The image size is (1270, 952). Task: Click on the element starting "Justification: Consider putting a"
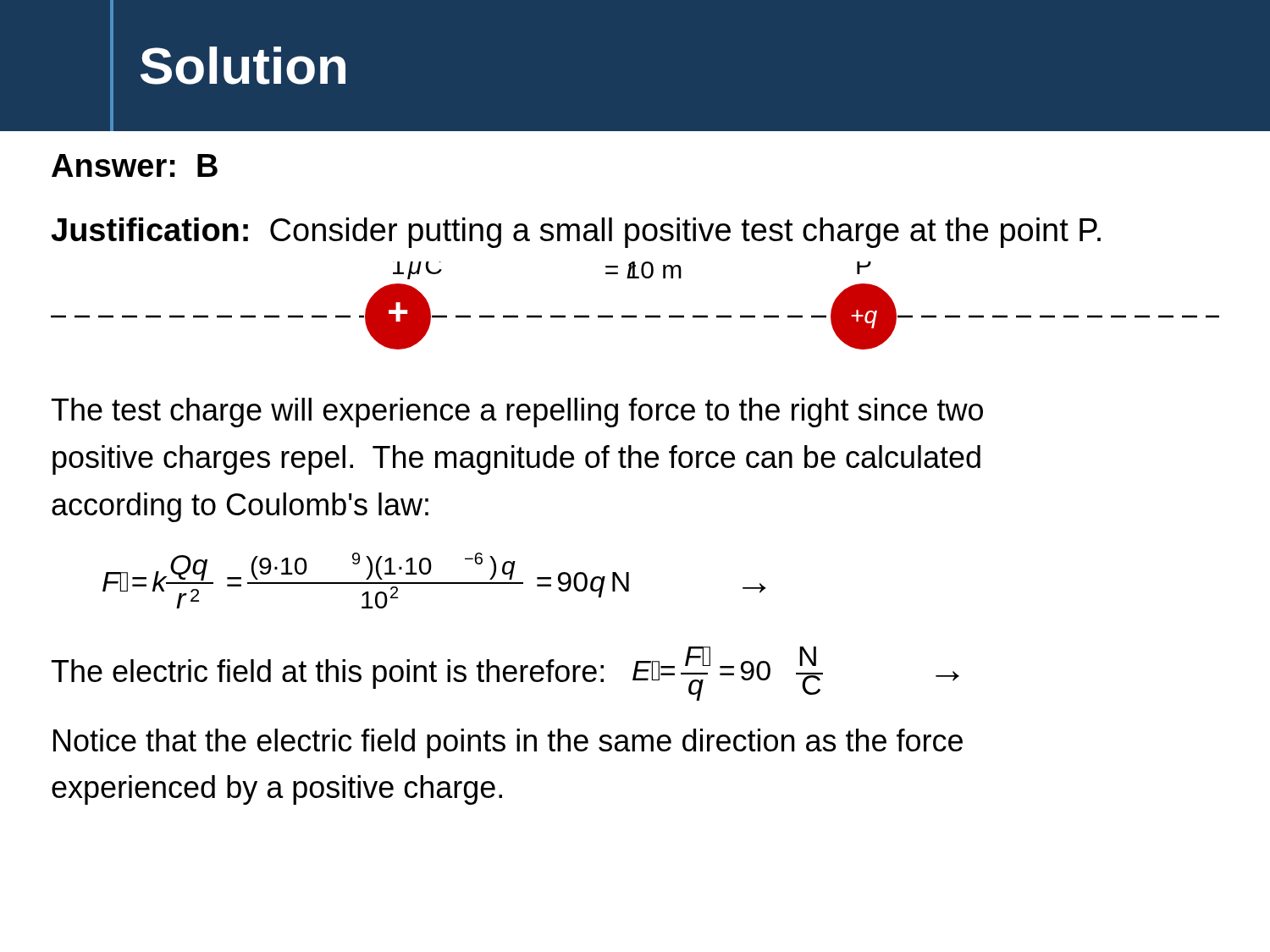point(577,230)
